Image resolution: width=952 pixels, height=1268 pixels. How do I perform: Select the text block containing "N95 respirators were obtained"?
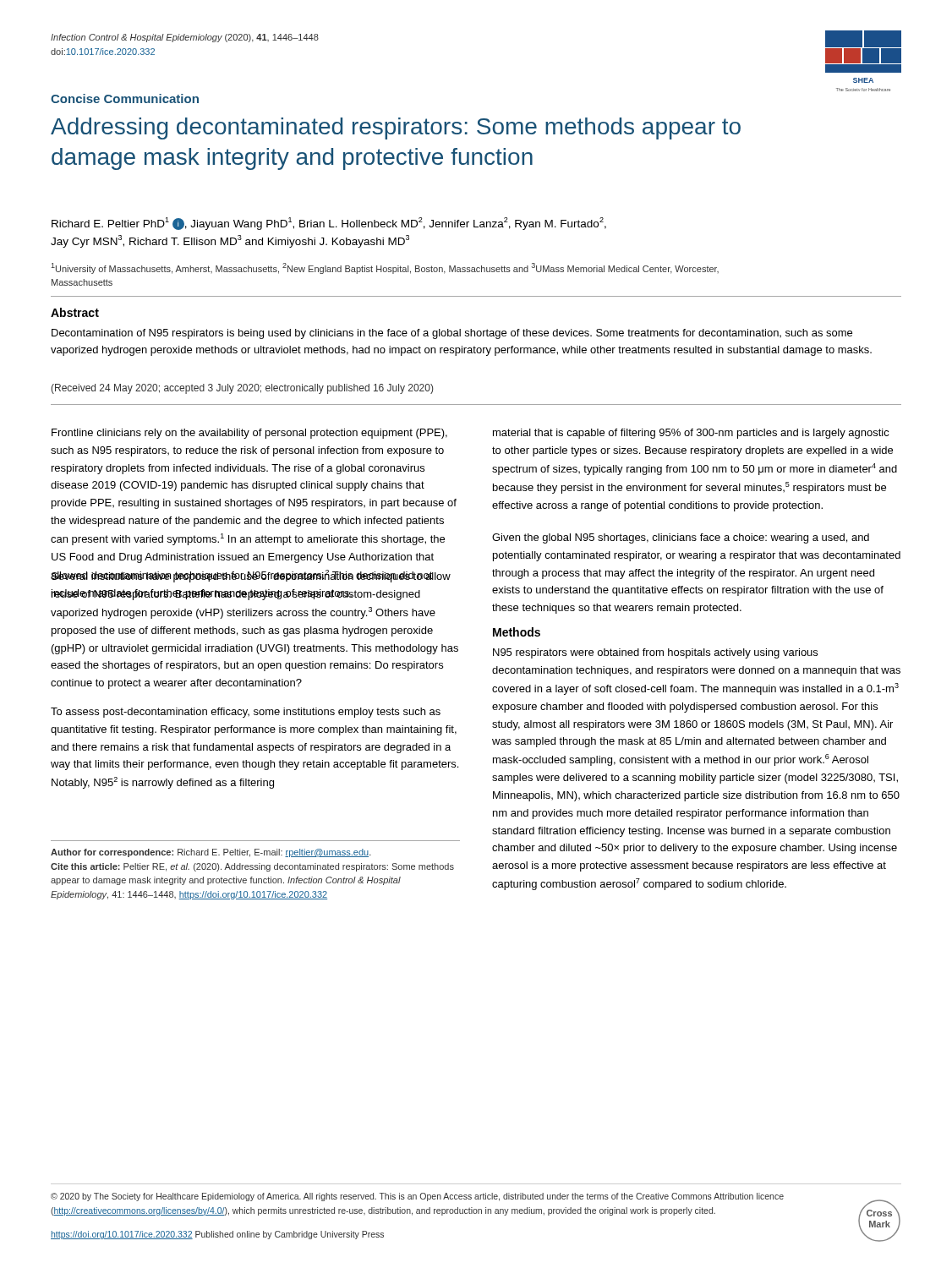696,768
